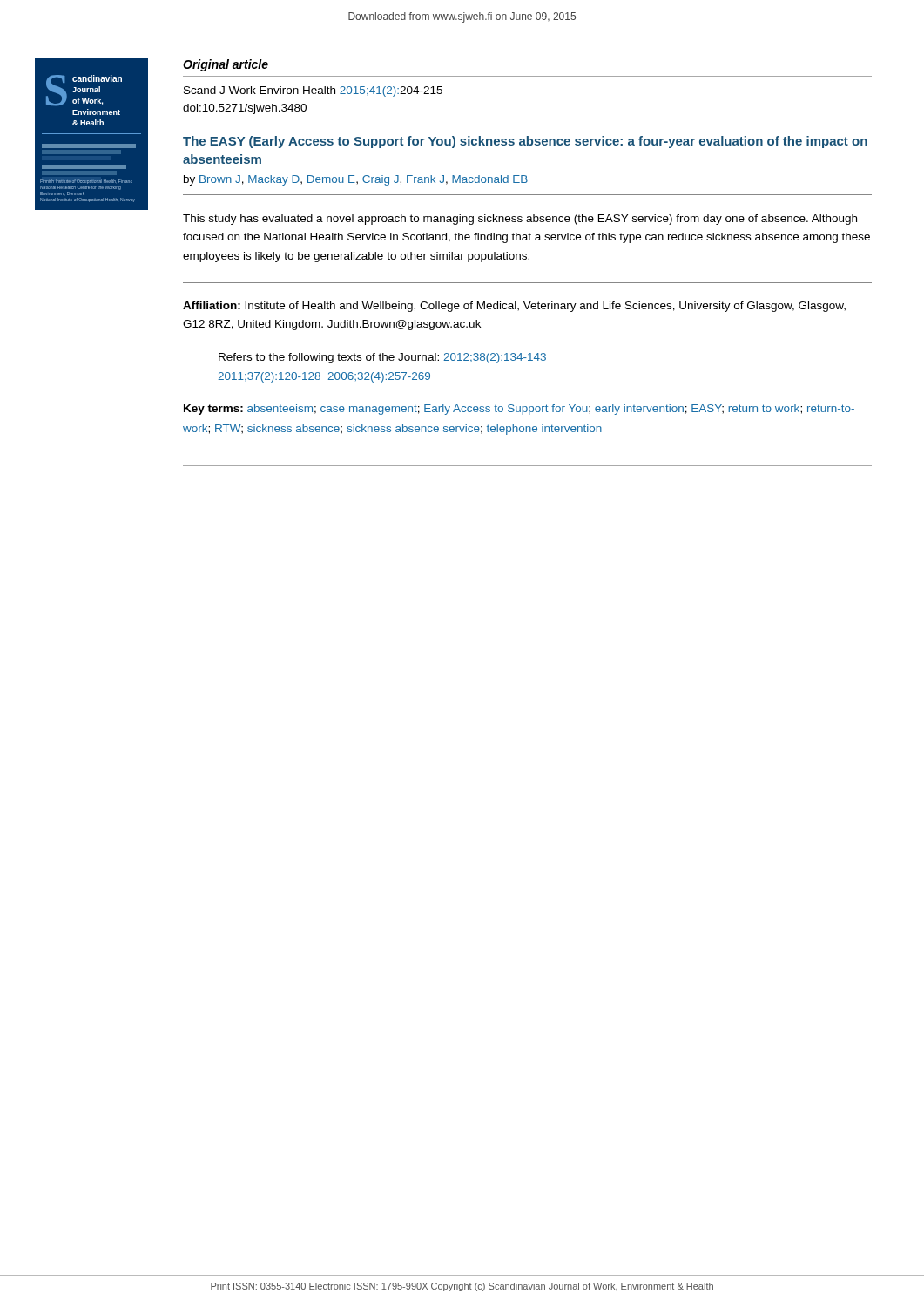The height and width of the screenshot is (1307, 924).
Task: Select the passage starting "by Brown J, Mackay D, Demou"
Action: click(355, 179)
